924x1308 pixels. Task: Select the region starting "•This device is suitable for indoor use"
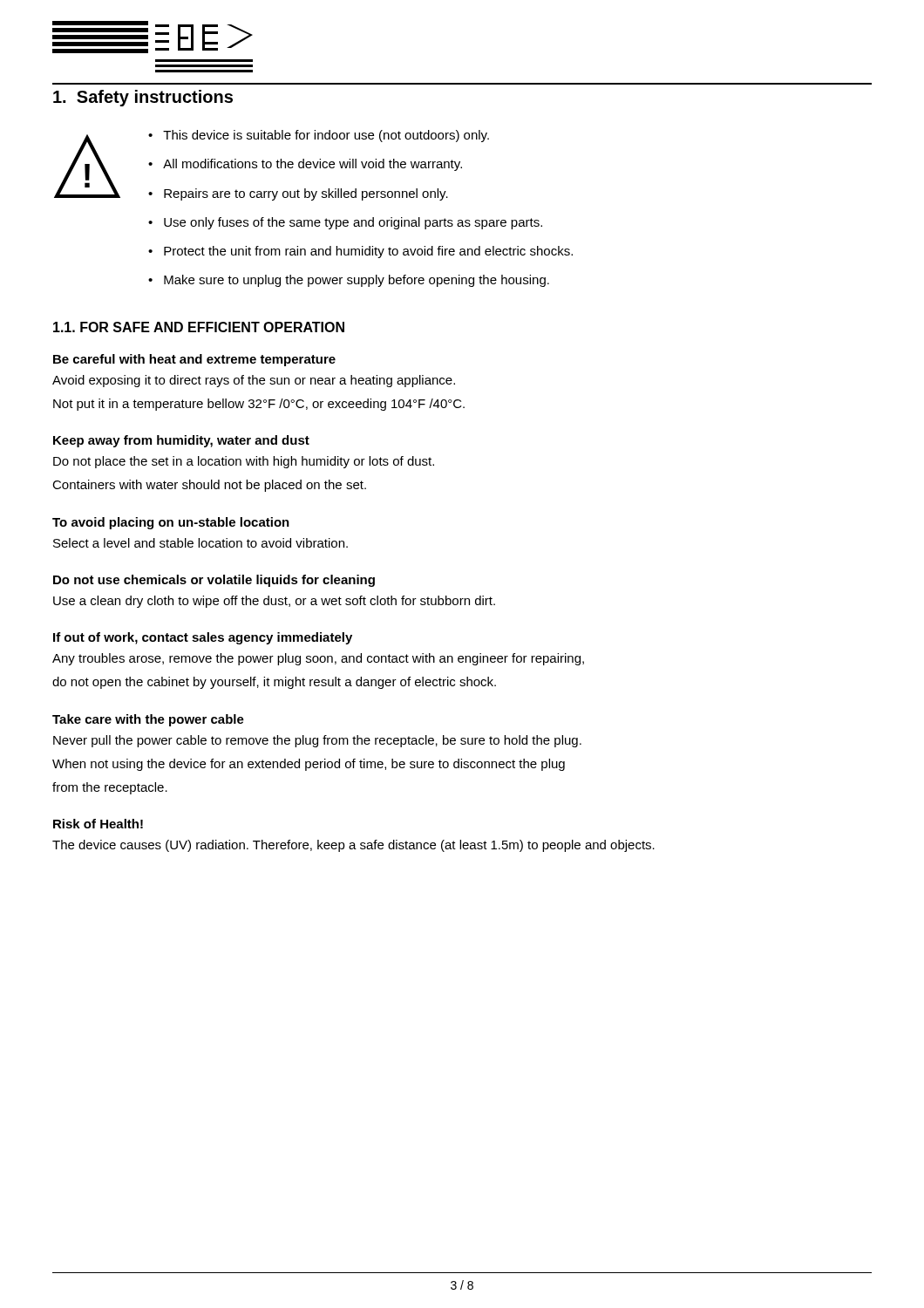[319, 135]
